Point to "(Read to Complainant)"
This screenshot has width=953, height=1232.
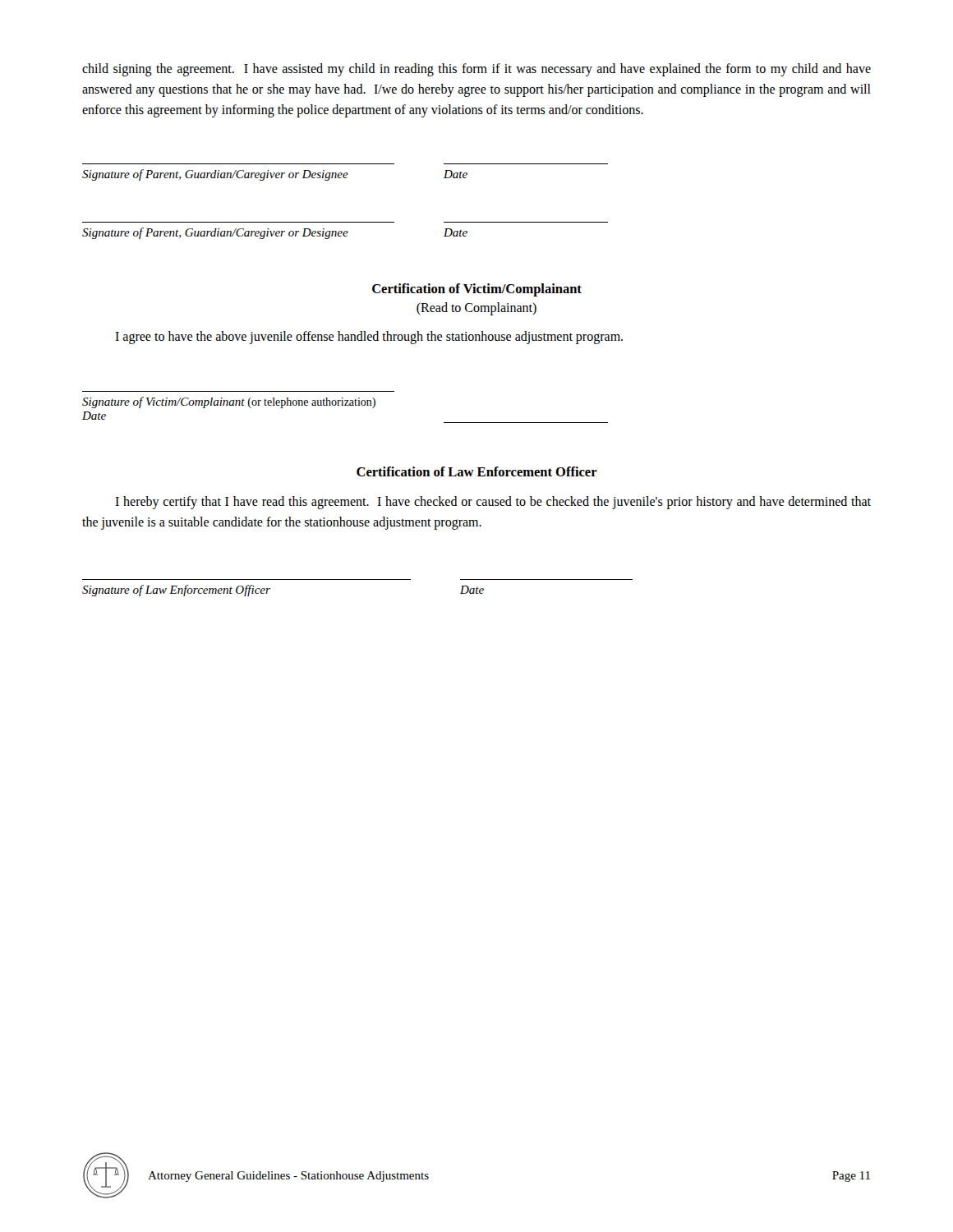tap(476, 308)
